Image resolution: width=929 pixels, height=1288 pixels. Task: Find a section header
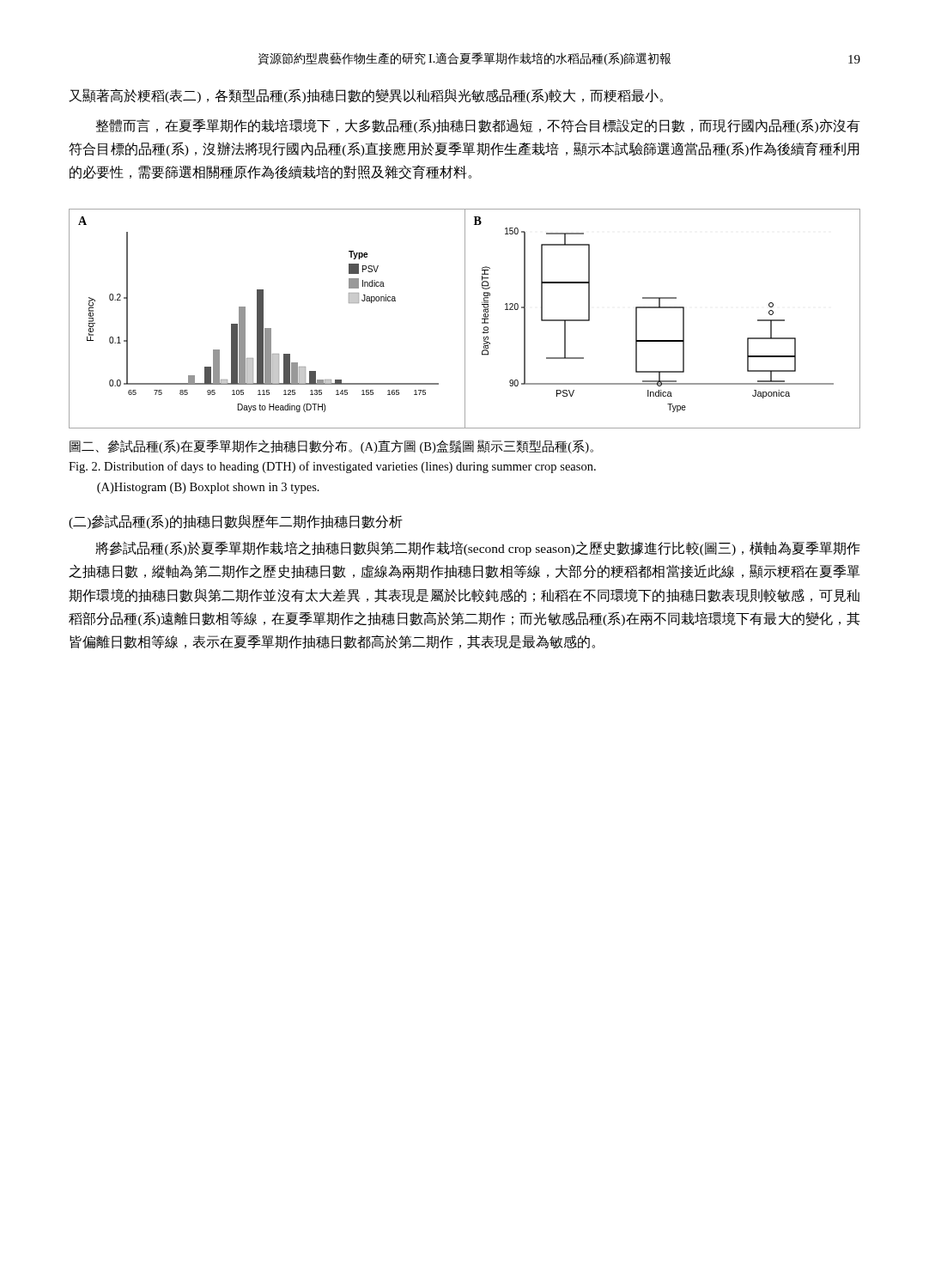coord(236,522)
